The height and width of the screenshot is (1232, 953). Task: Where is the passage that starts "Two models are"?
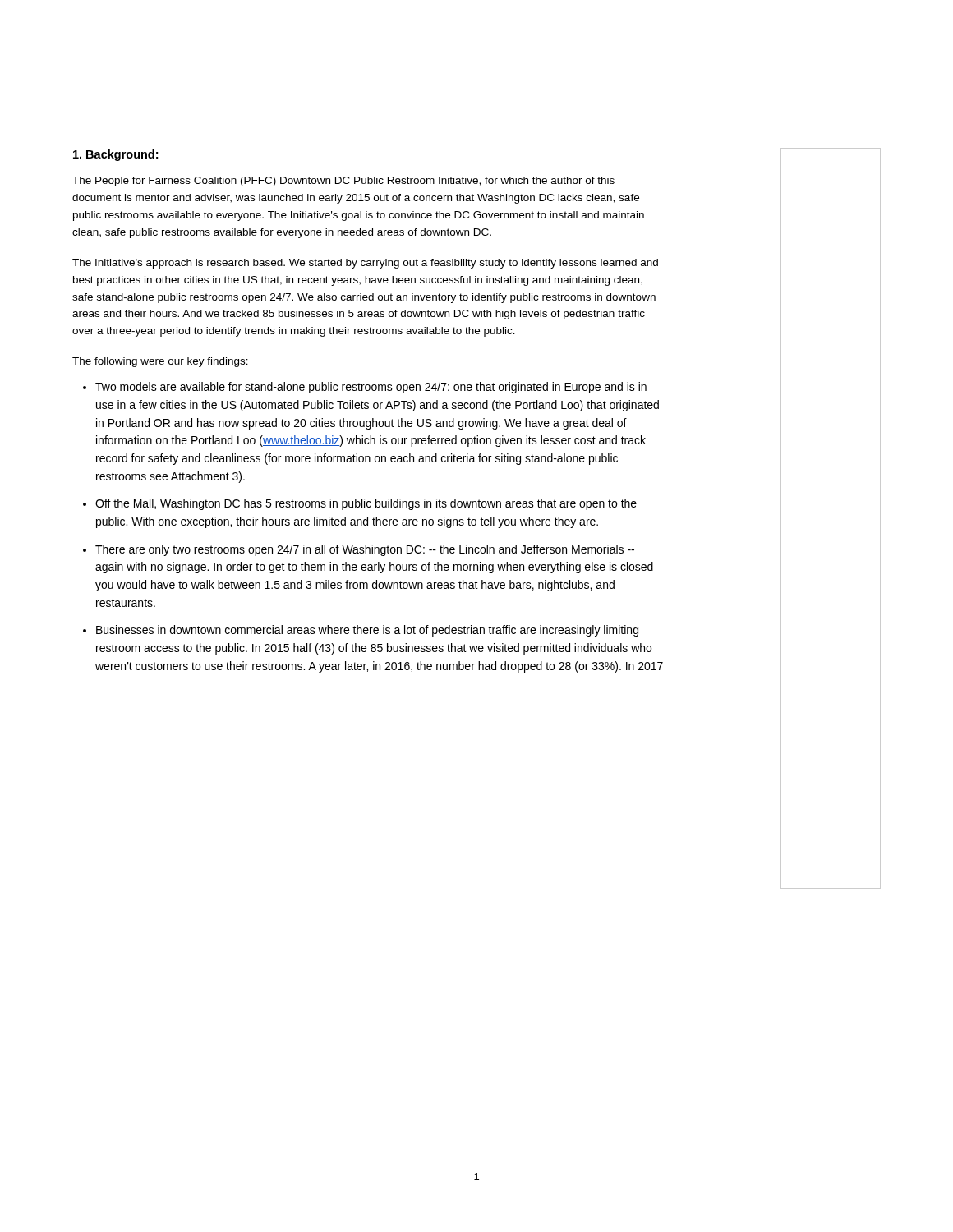coord(377,432)
